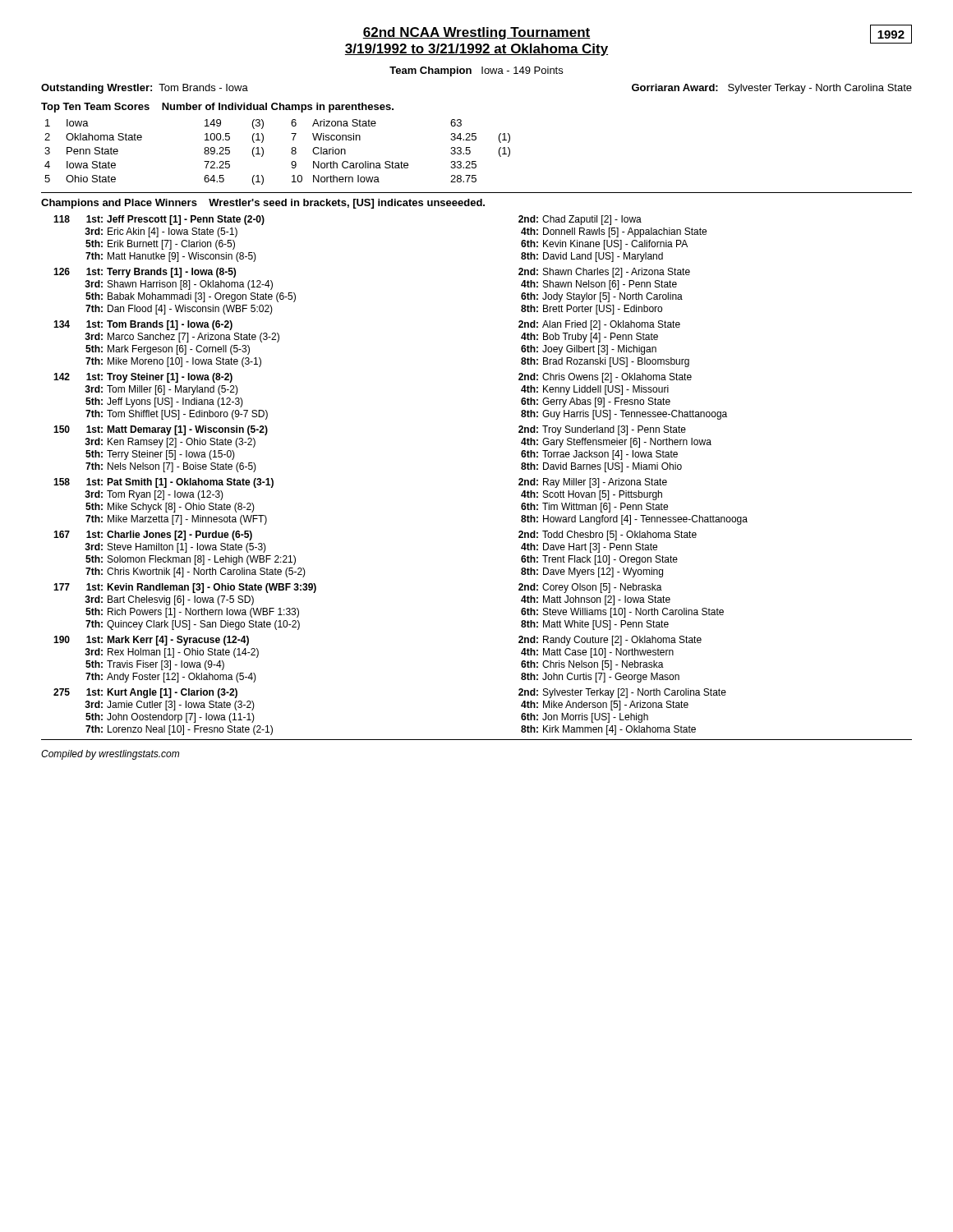Point to the element starting "Team Champion Iowa - 149 Points"

tap(476, 70)
